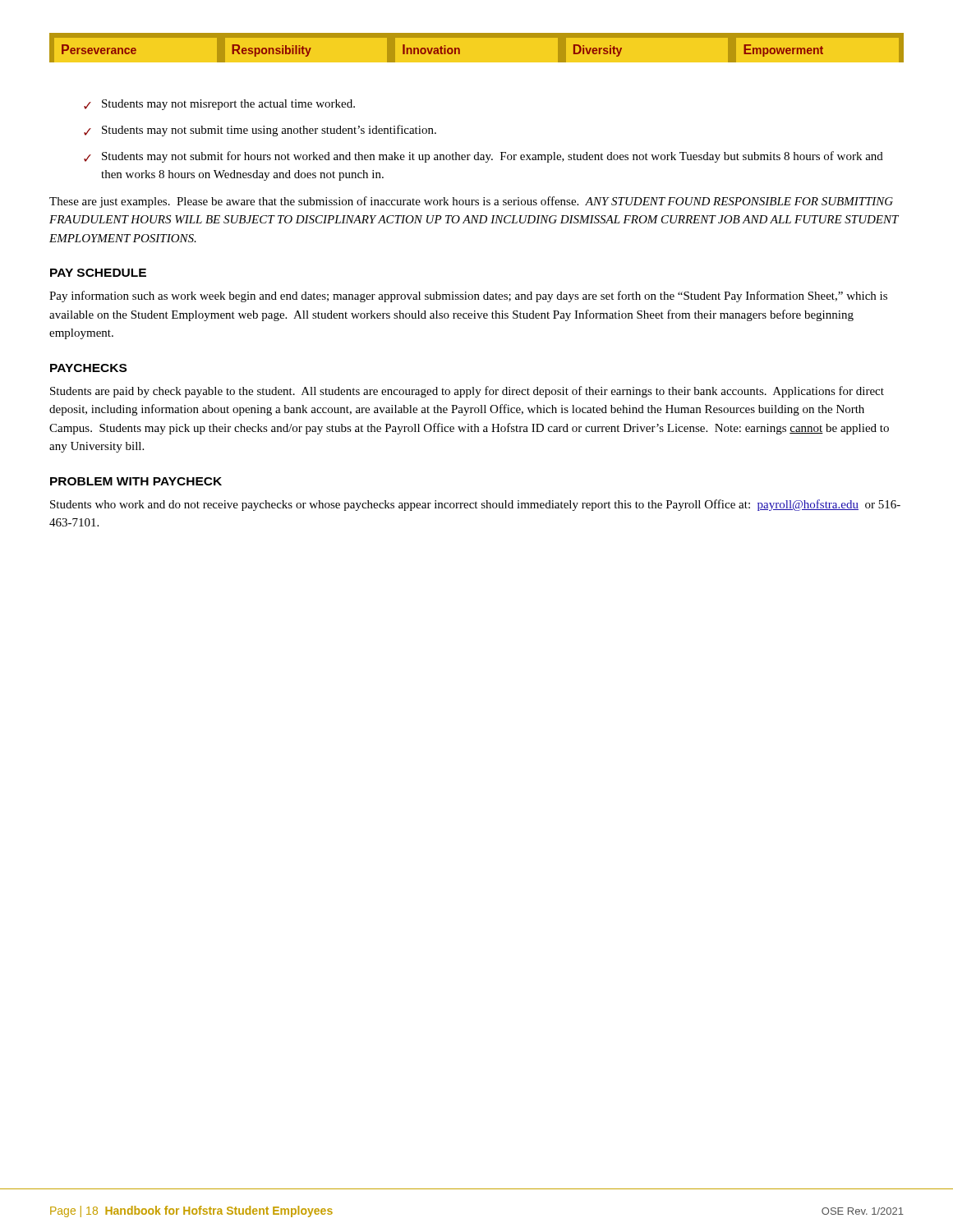
Task: Click on the element starting "Students are paid by check"
Action: (469, 419)
